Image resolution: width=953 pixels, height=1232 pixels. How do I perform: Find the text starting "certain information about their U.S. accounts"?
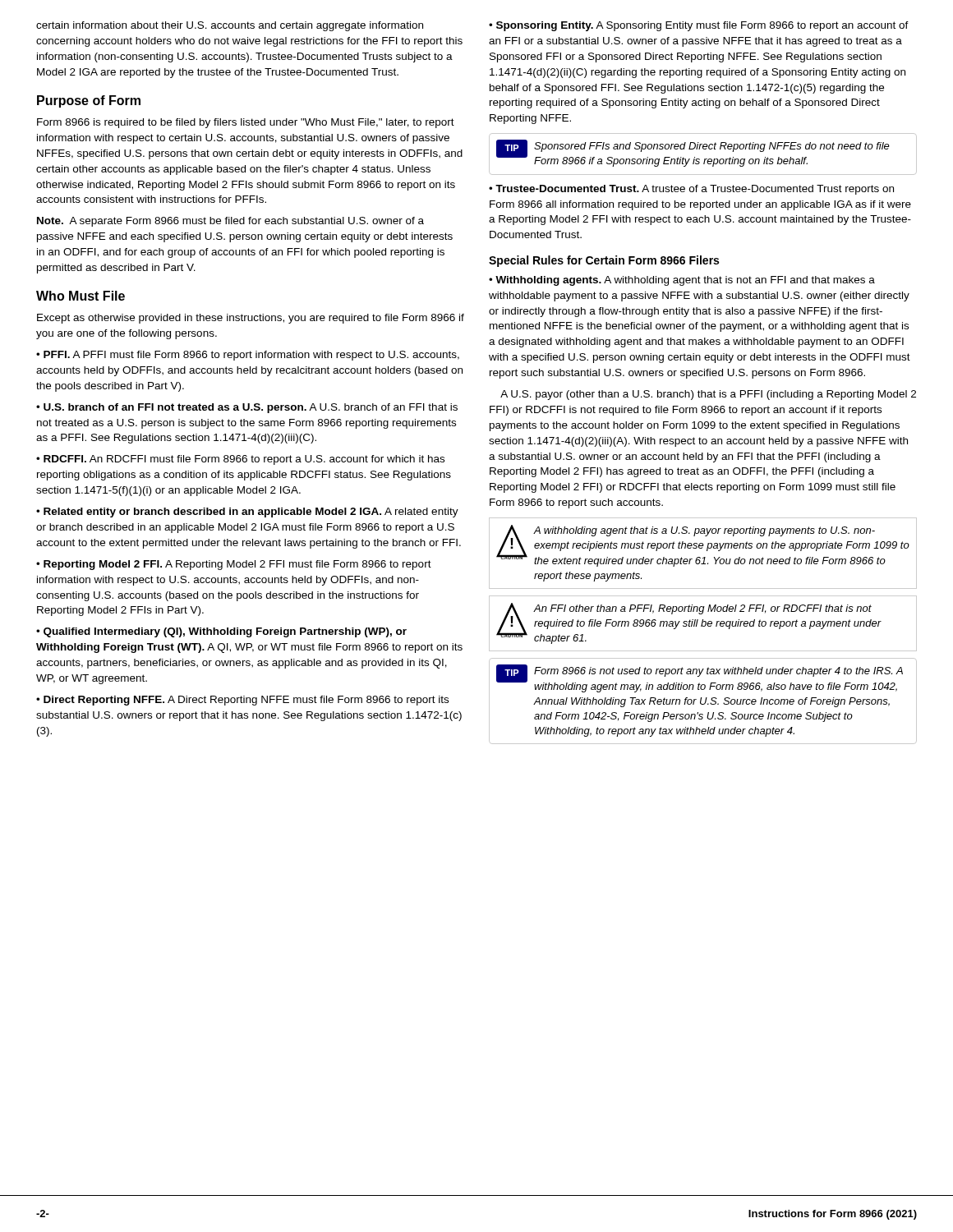(x=250, y=49)
